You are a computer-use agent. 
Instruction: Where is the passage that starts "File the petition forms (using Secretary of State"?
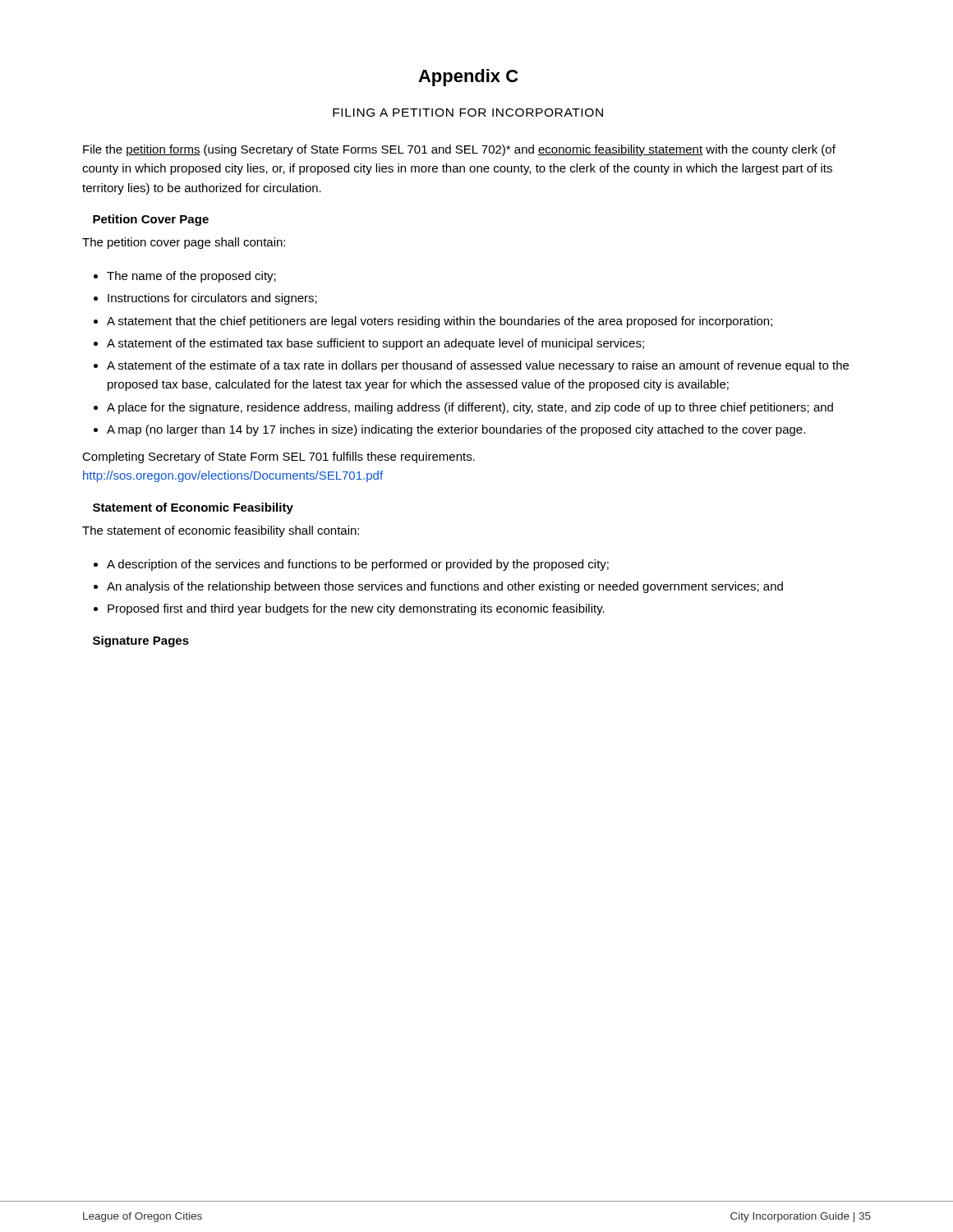(459, 168)
